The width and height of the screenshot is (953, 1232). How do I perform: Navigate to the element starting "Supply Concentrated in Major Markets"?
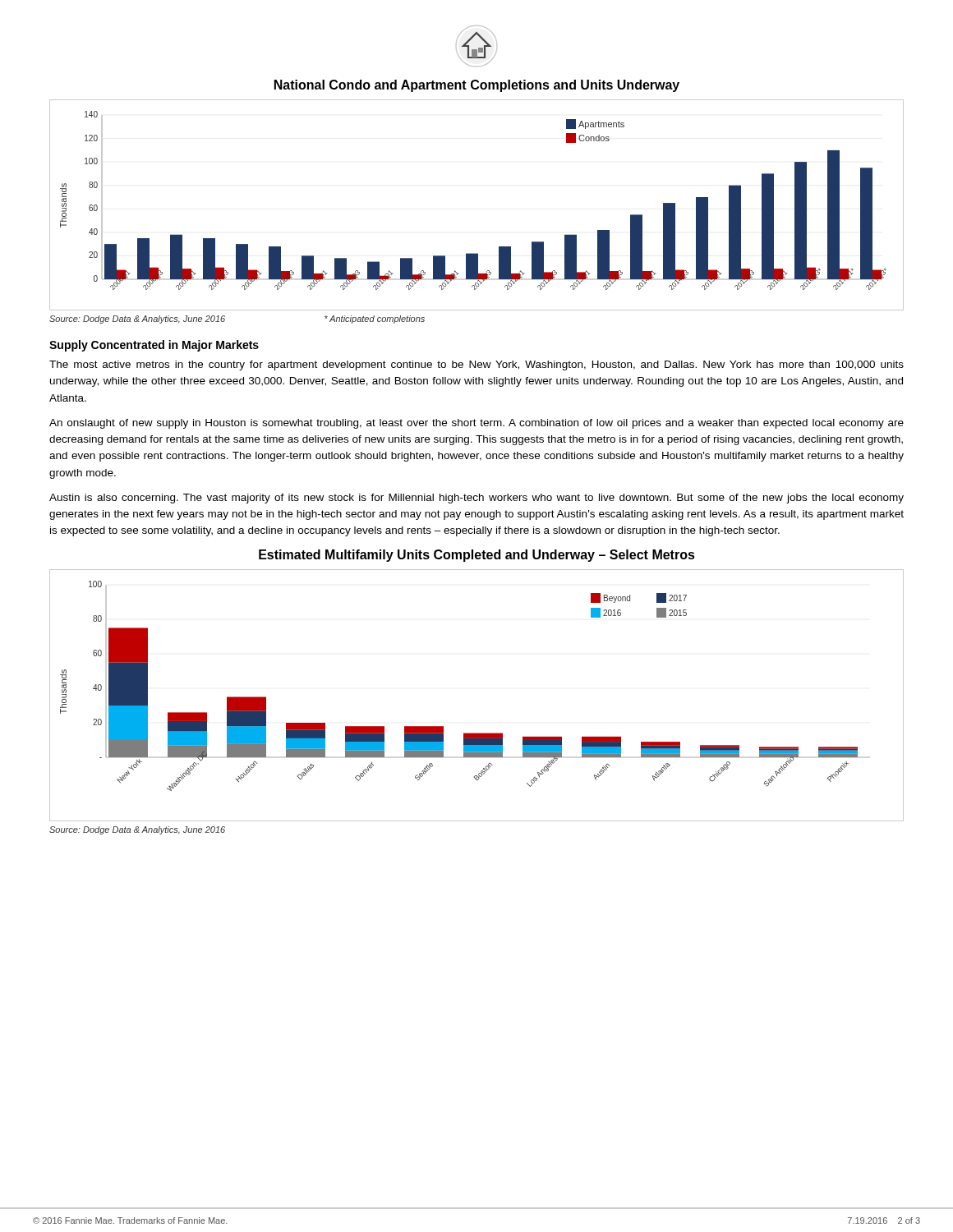click(154, 345)
